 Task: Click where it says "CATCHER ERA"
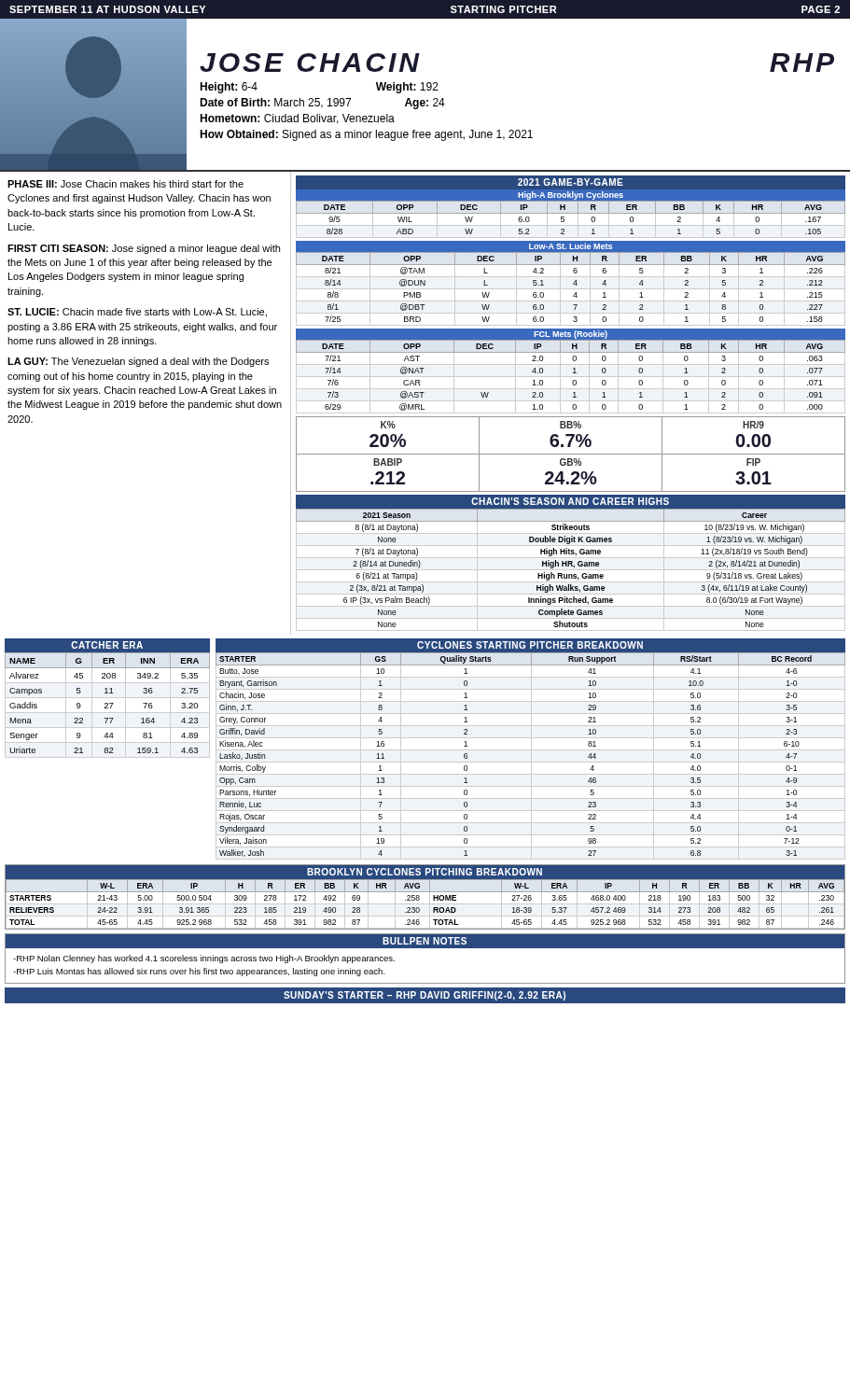[107, 645]
